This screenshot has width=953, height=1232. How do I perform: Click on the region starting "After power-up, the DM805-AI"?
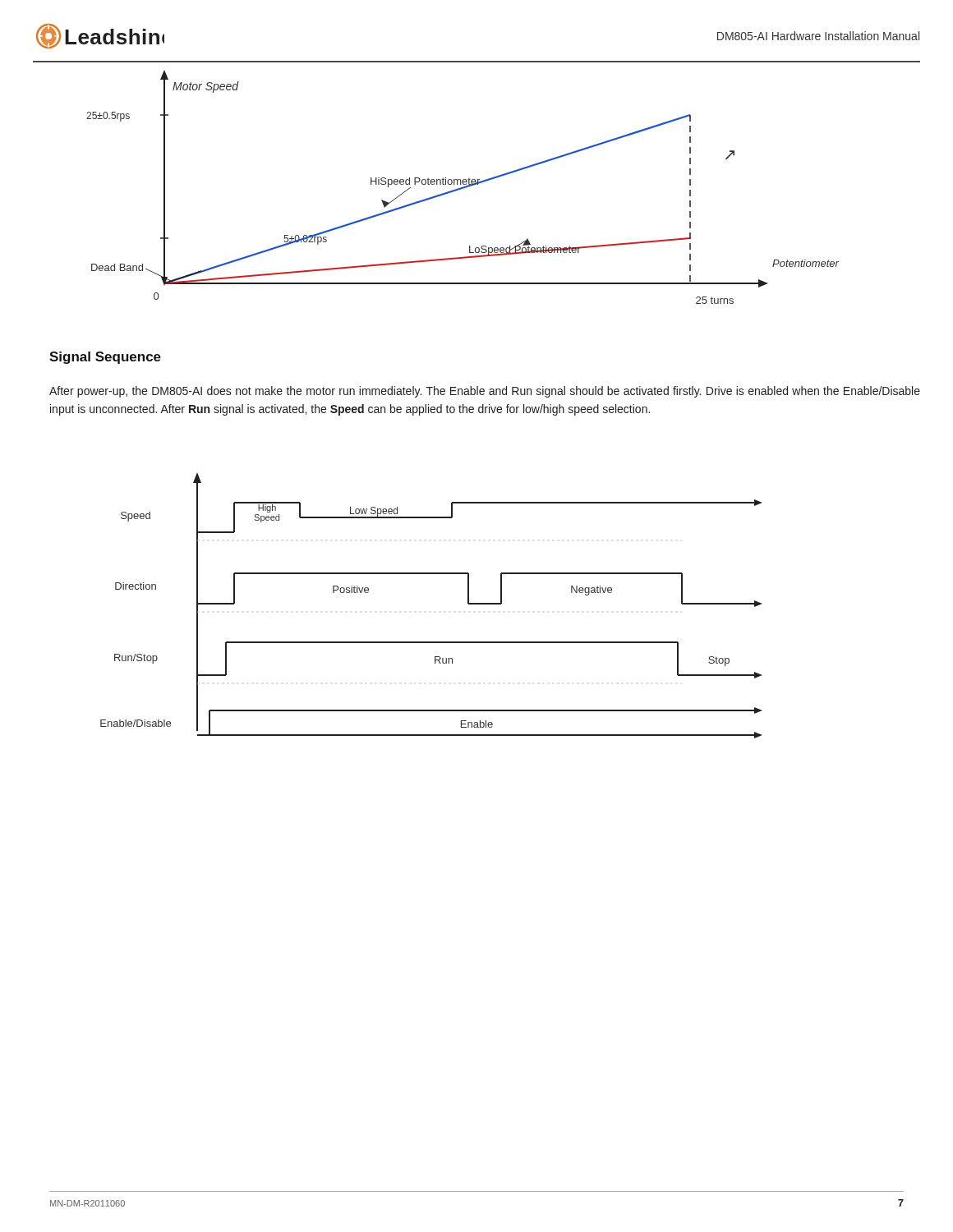point(485,400)
